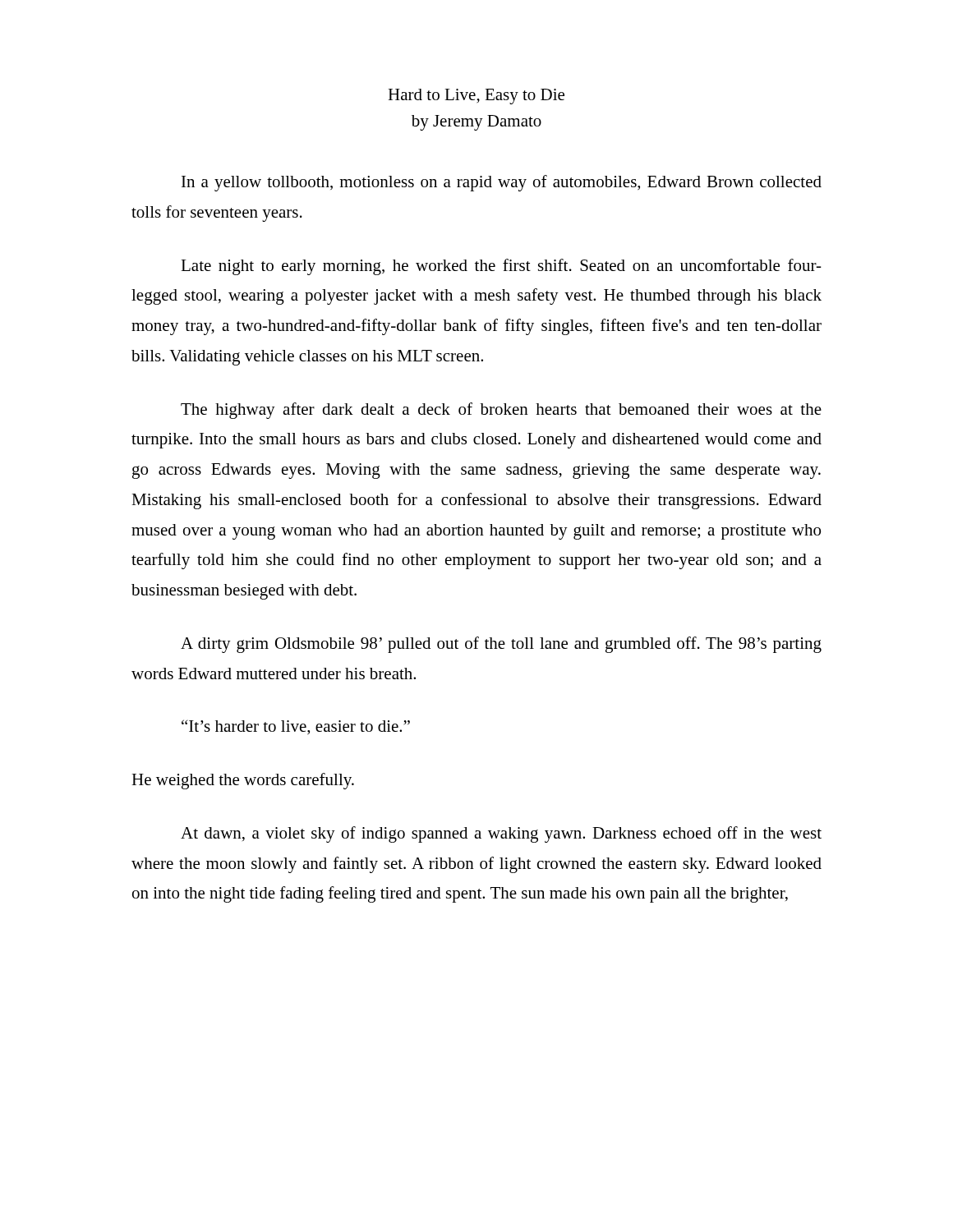
Task: Navigate to the passage starting "He weighed the words carefully."
Action: click(x=243, y=779)
